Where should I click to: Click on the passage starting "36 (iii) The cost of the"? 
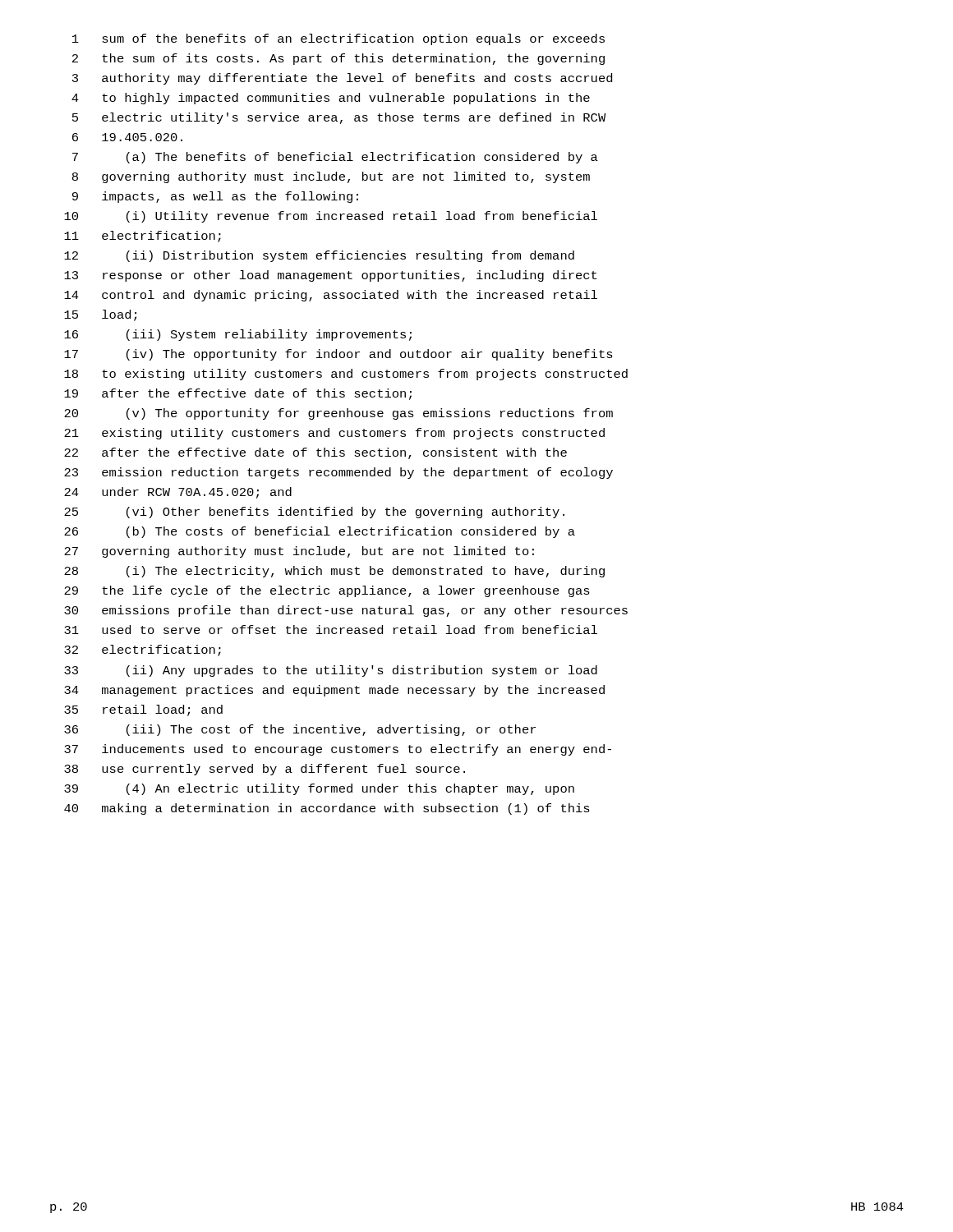(x=293, y=730)
